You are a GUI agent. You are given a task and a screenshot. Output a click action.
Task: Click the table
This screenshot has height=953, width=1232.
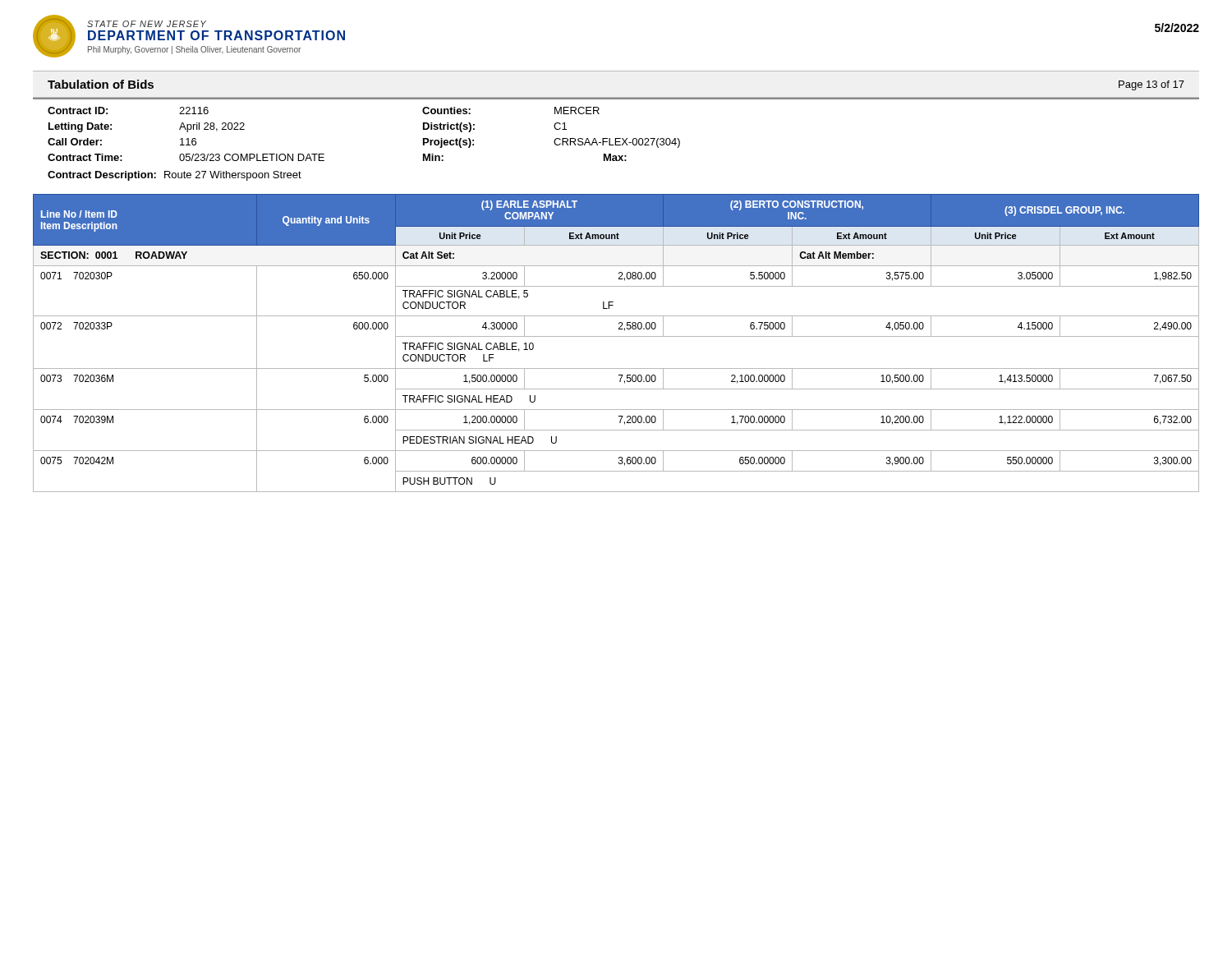point(616,343)
